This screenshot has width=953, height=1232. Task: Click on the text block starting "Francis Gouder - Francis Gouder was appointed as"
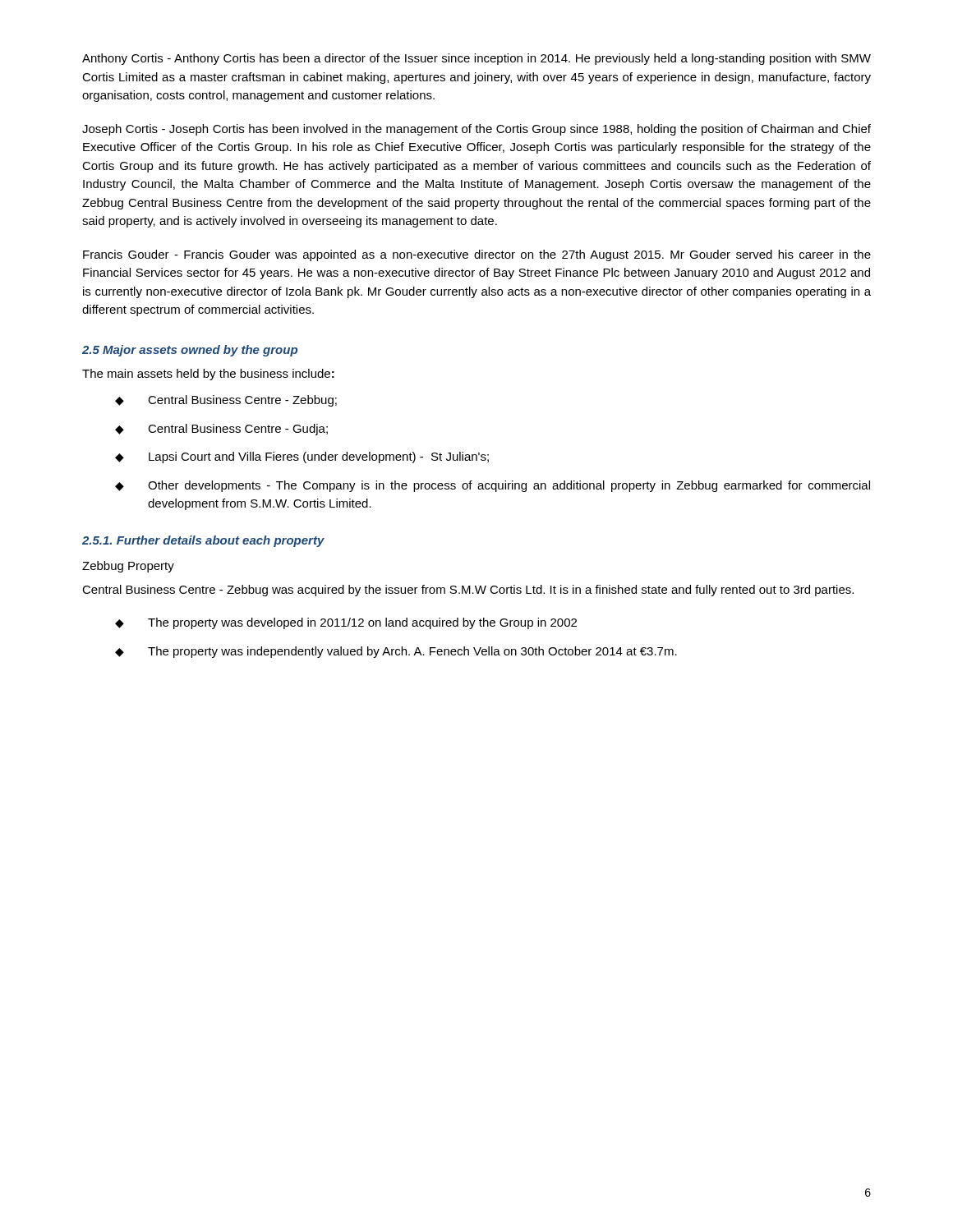point(476,282)
